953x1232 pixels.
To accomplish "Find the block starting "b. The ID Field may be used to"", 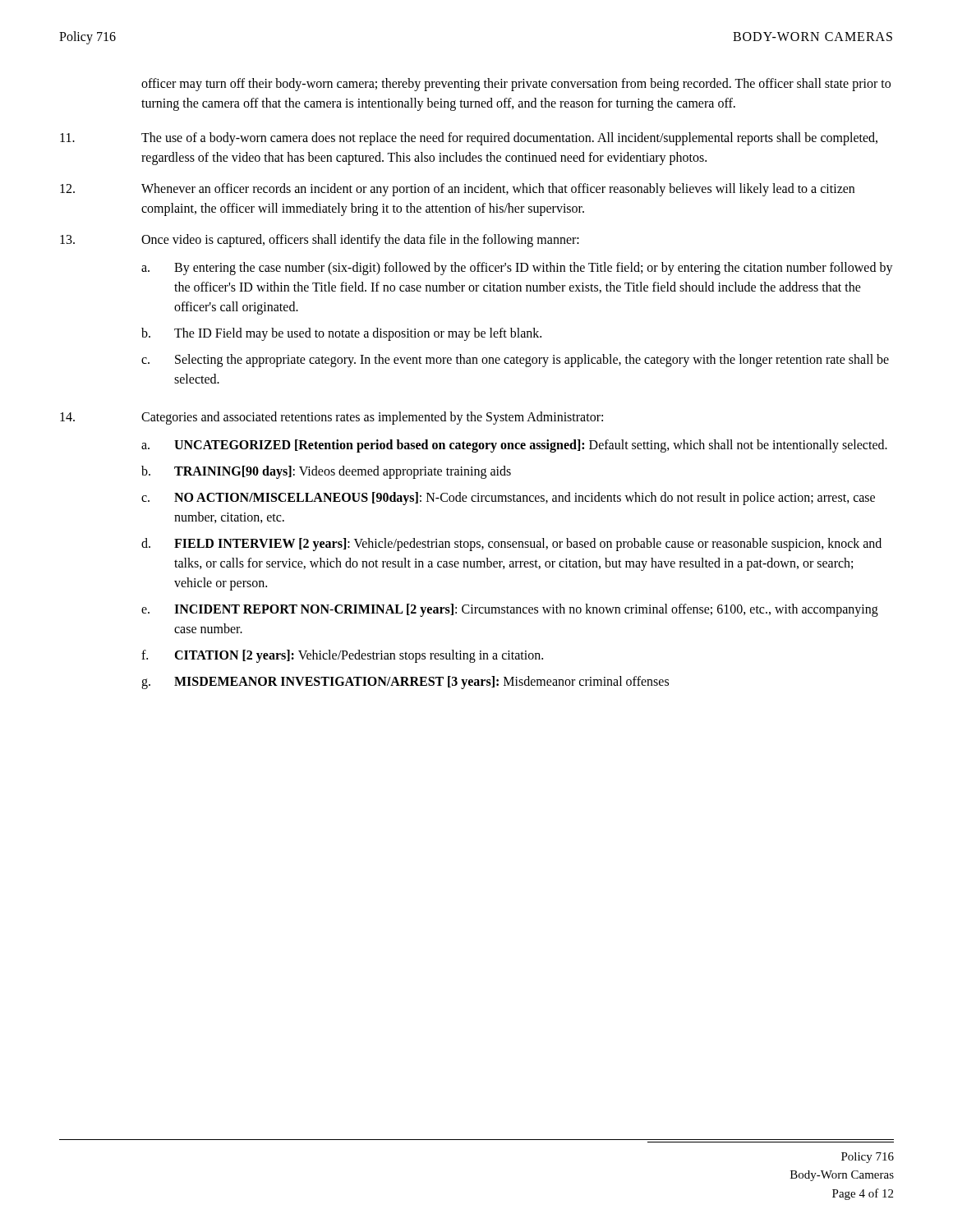I will 518,334.
